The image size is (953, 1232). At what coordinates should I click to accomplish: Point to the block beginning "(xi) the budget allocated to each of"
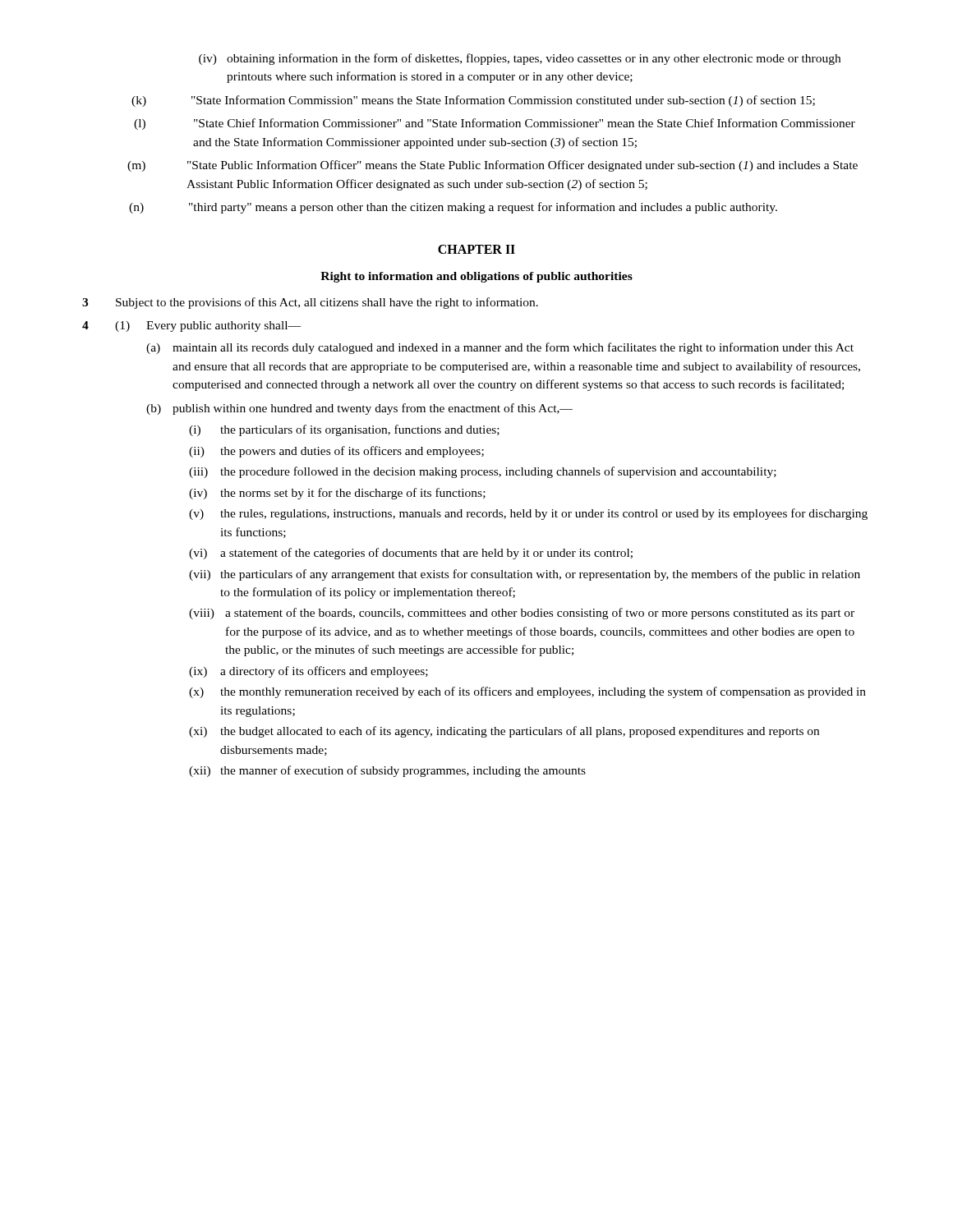530,741
